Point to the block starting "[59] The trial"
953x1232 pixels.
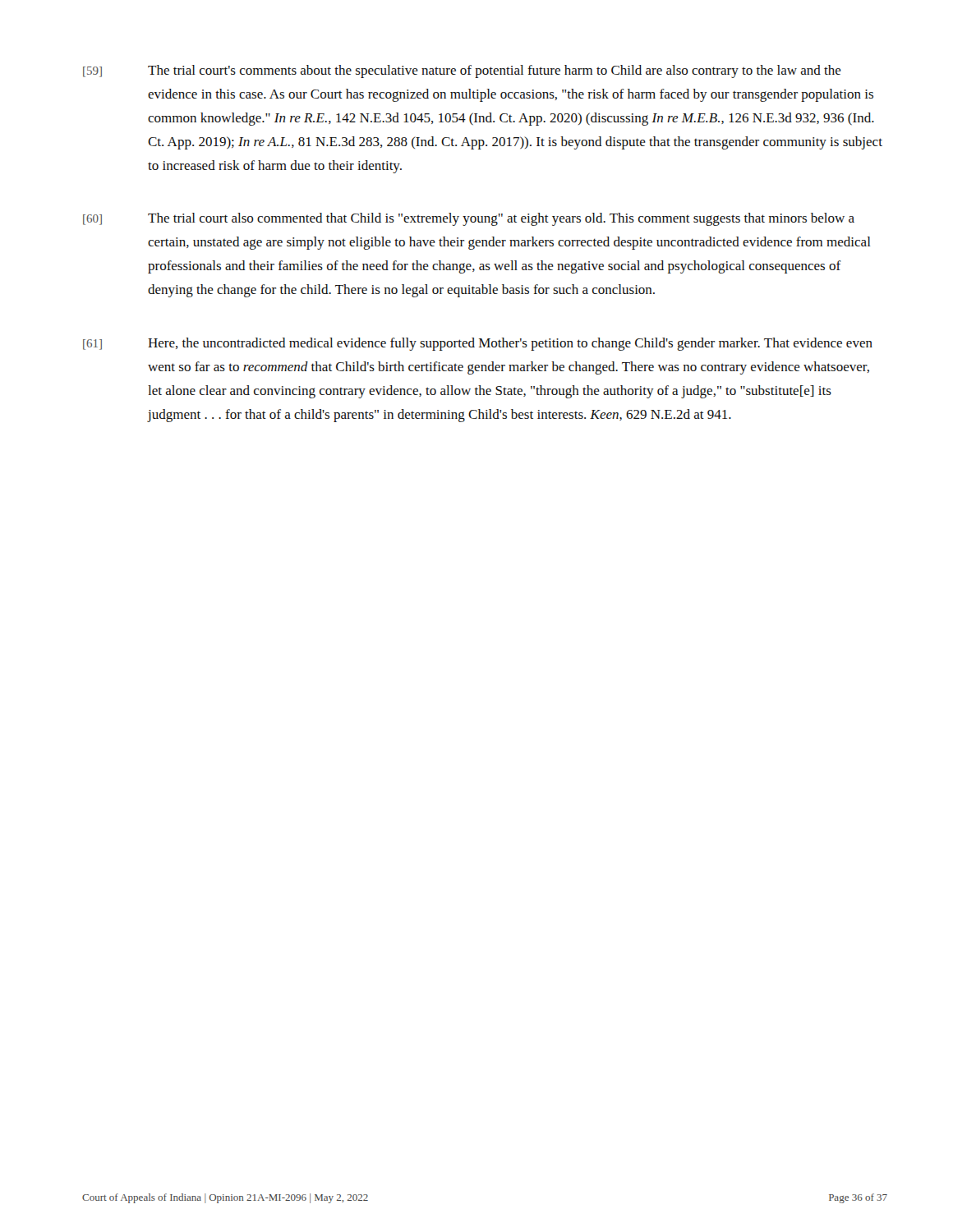[x=485, y=118]
